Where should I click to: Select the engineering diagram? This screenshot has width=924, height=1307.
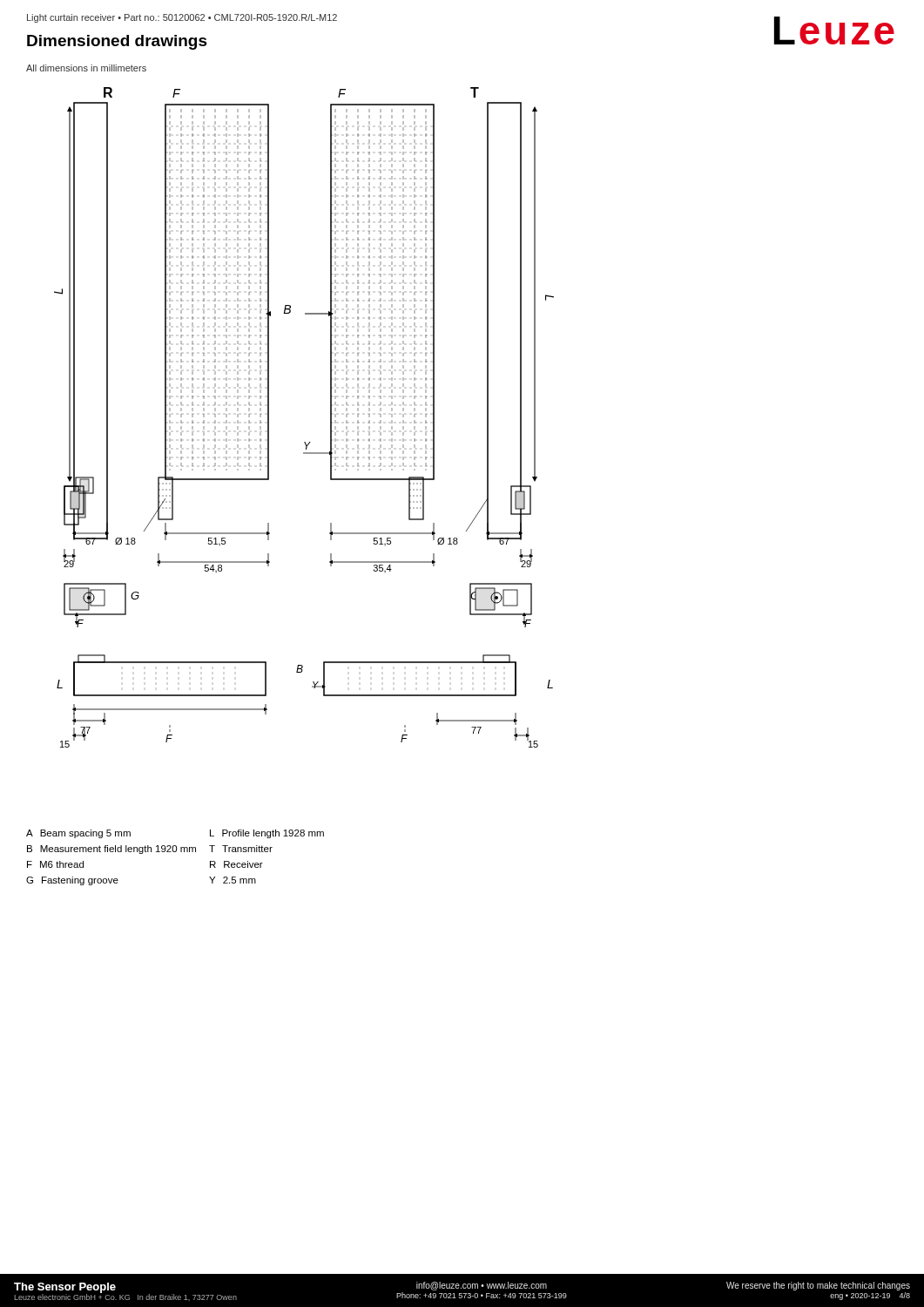tap(462, 444)
